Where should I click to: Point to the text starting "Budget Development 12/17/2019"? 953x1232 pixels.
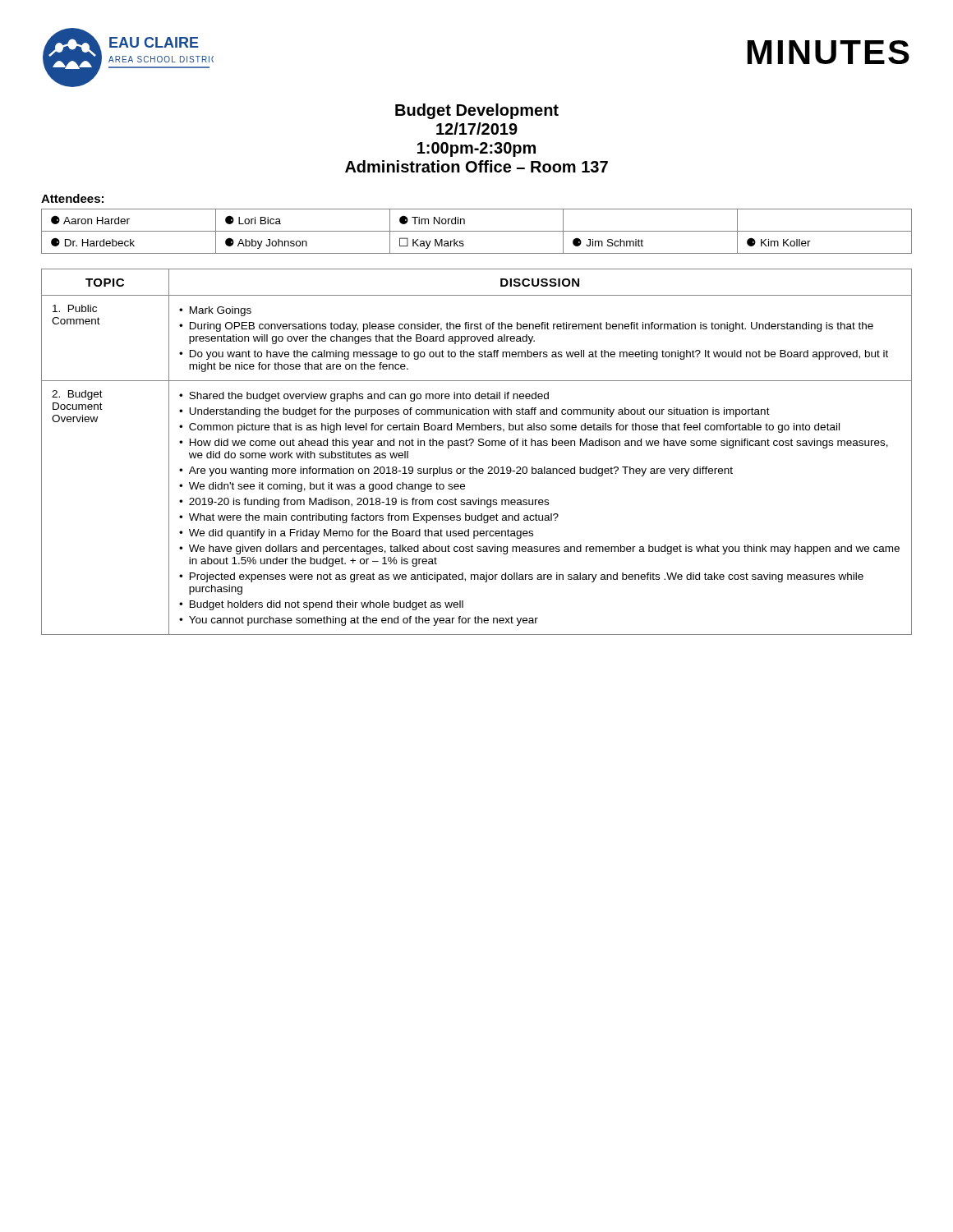[x=476, y=139]
